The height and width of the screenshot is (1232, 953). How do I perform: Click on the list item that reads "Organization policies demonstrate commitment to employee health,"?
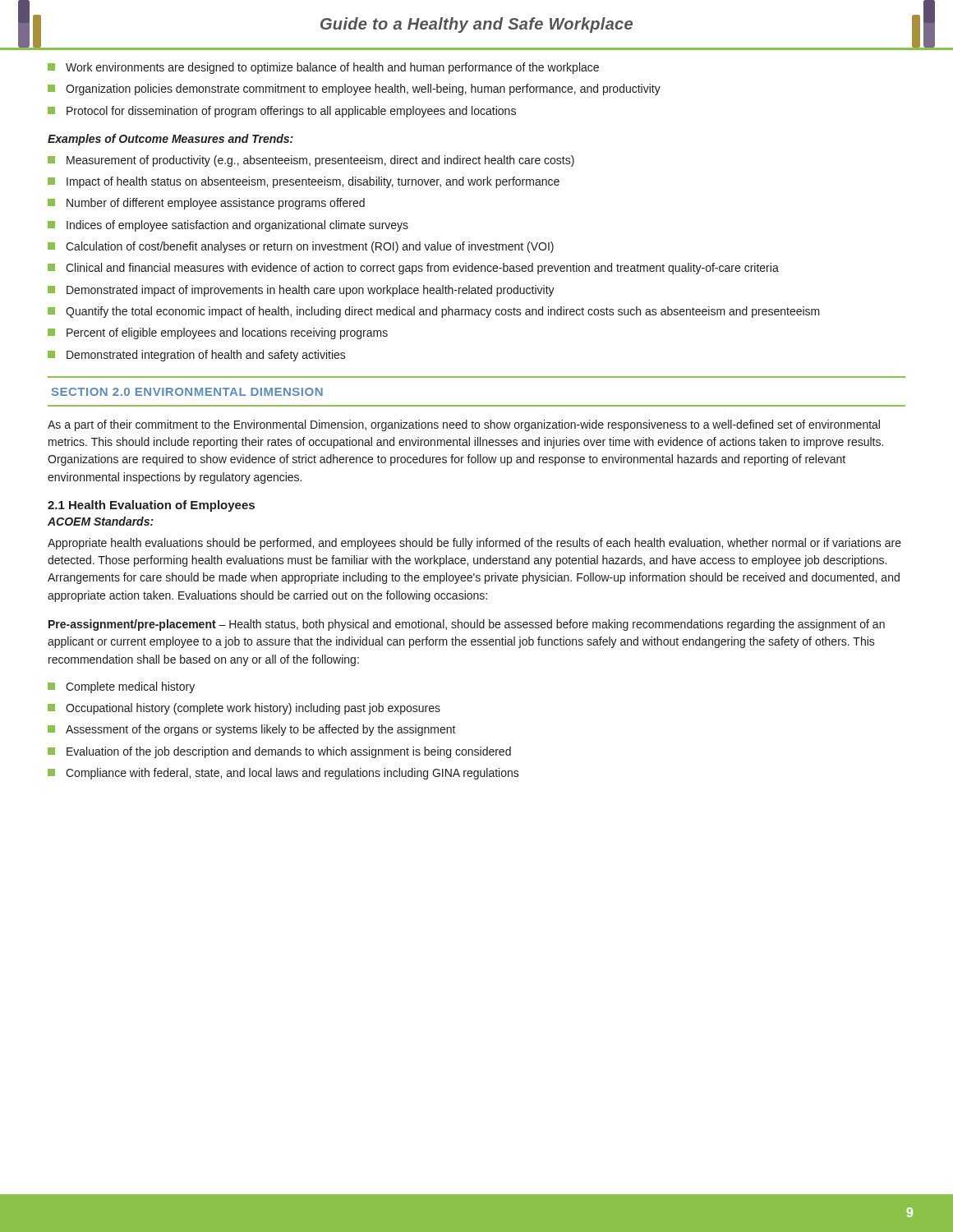point(354,89)
